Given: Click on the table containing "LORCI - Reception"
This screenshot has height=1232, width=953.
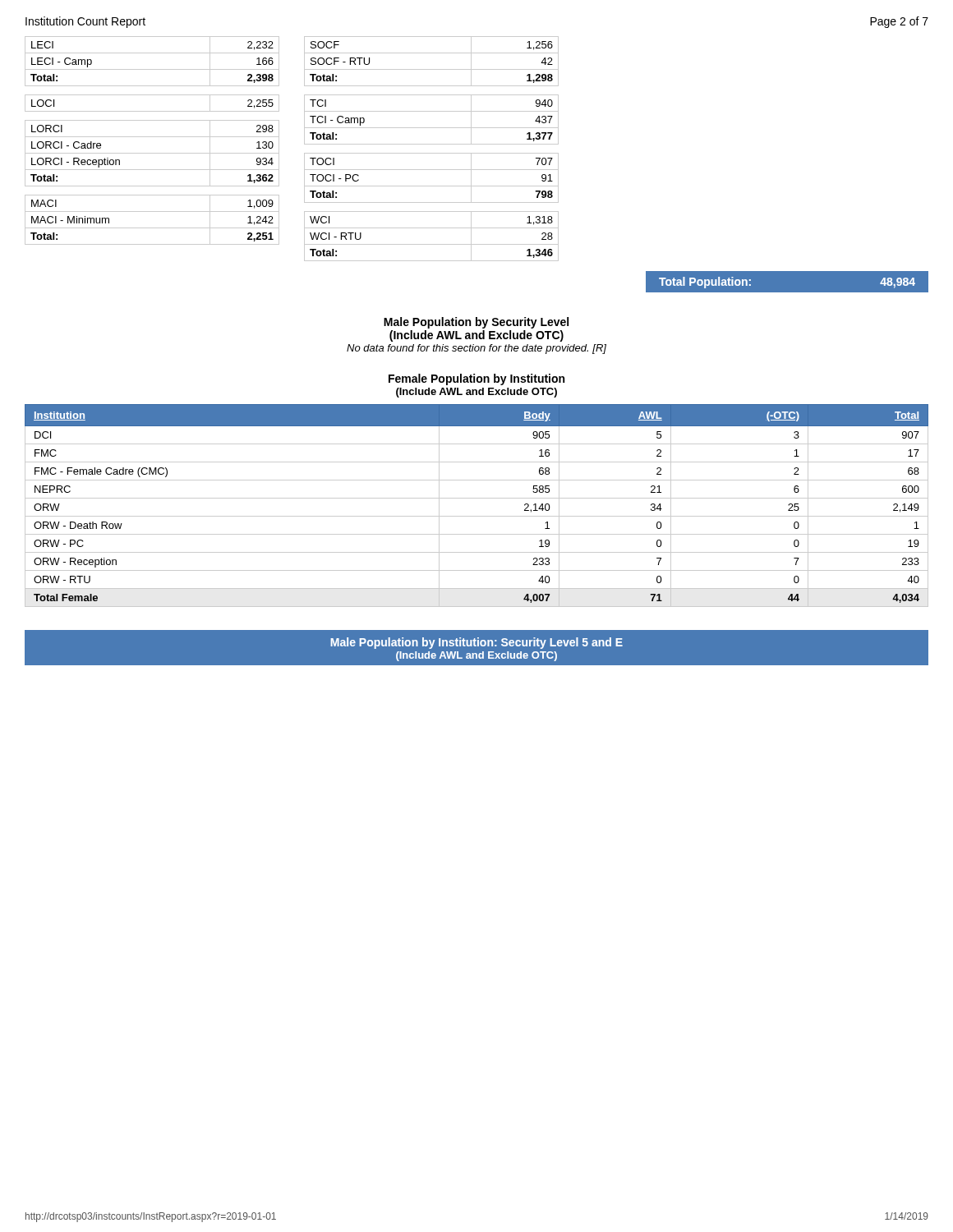Looking at the screenshot, I should click(x=152, y=149).
